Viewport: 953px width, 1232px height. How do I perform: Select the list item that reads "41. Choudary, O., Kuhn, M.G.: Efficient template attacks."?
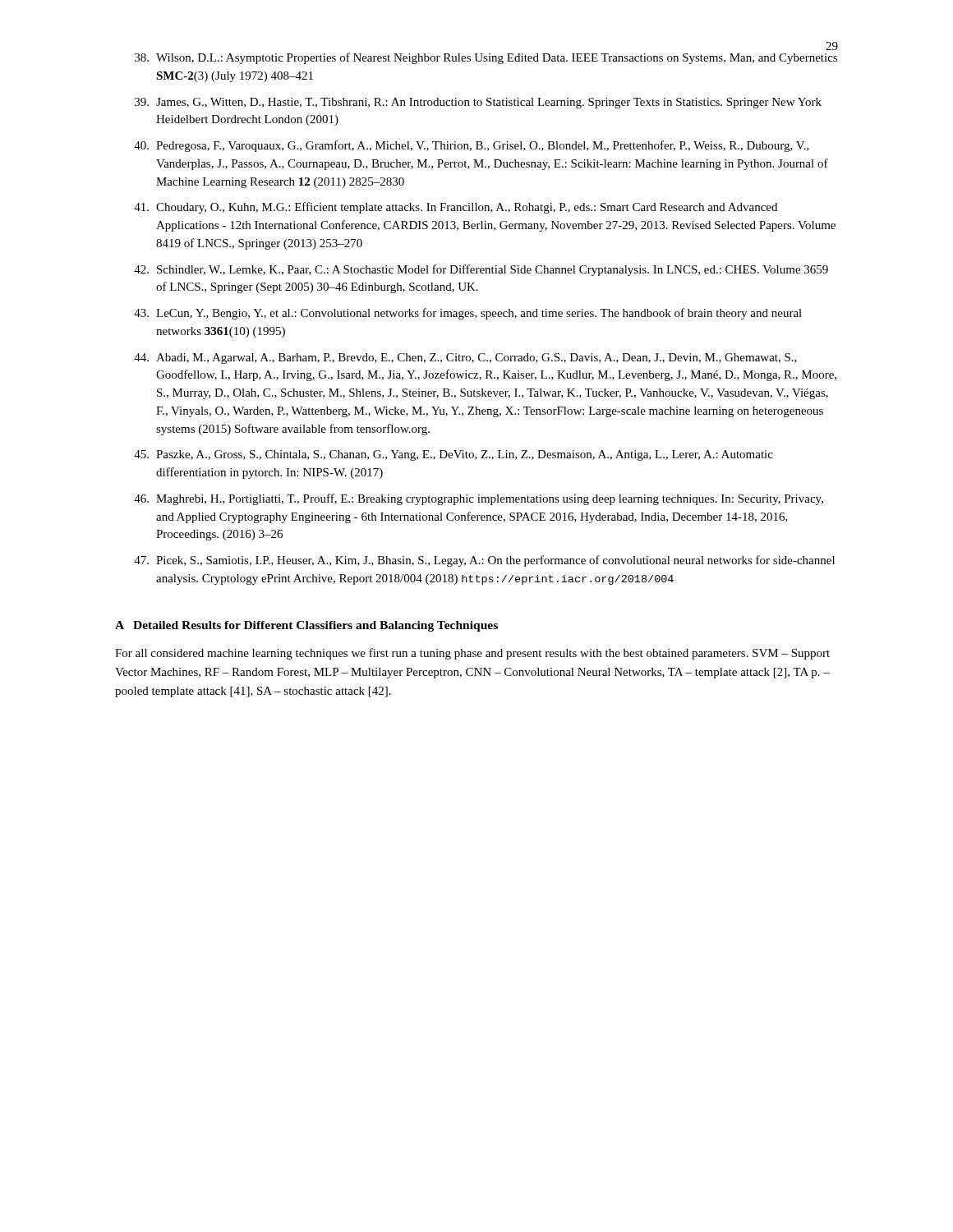click(x=476, y=226)
